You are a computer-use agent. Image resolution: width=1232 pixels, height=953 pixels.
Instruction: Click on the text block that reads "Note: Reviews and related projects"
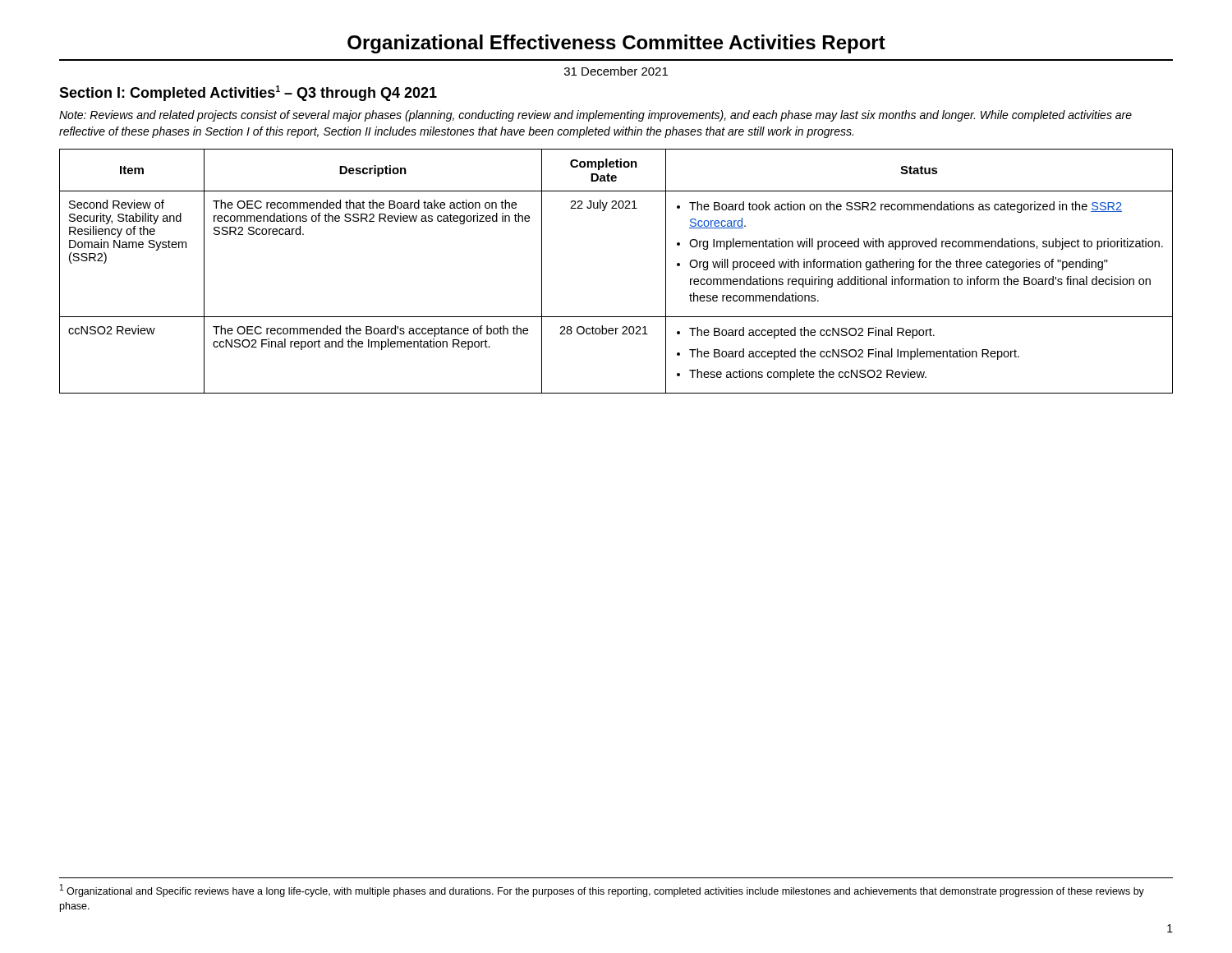click(x=595, y=123)
